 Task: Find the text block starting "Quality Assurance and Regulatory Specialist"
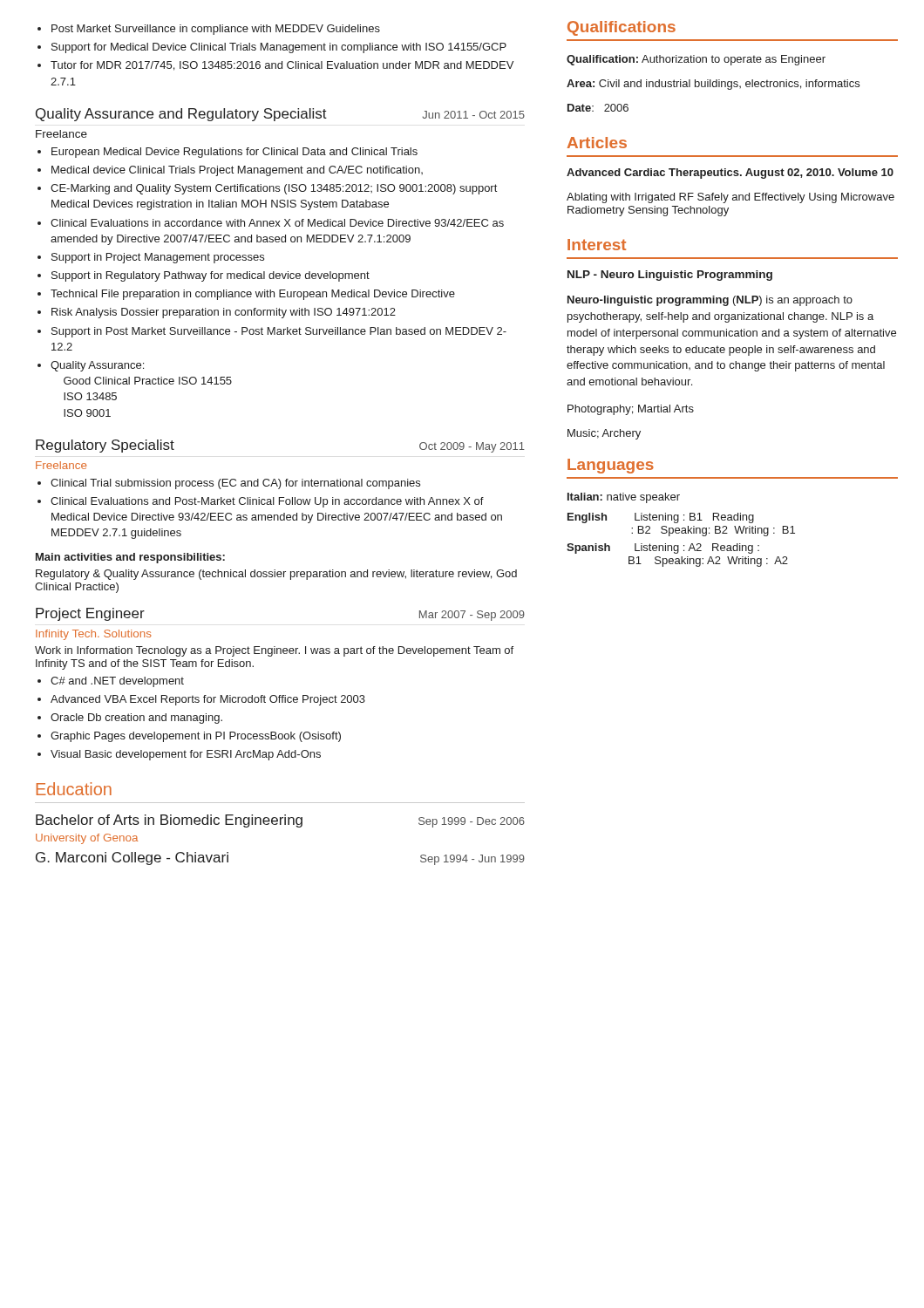tap(280, 115)
